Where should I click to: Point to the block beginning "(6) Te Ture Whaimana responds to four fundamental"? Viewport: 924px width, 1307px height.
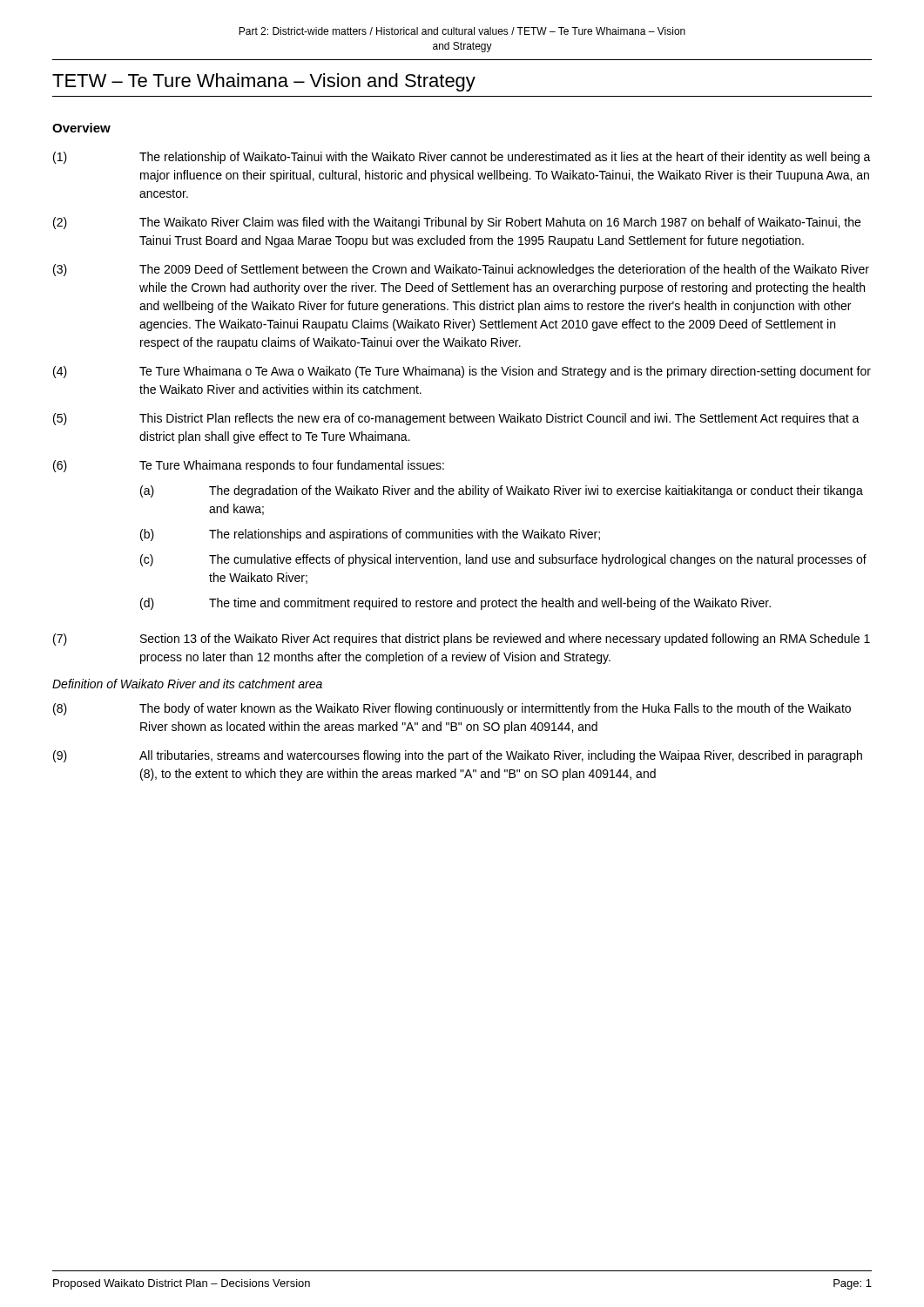[x=462, y=538]
